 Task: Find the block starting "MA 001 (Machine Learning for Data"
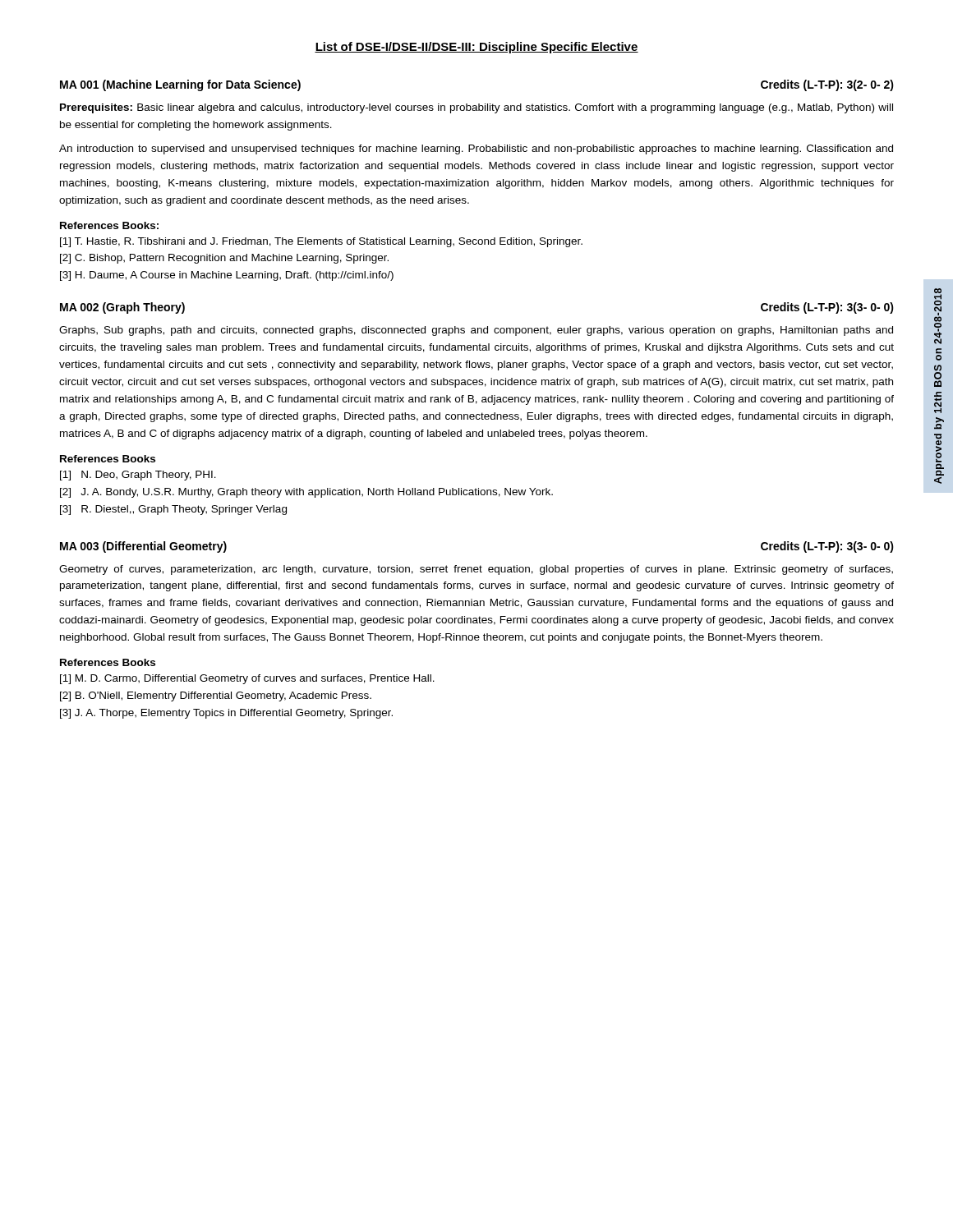pos(180,85)
